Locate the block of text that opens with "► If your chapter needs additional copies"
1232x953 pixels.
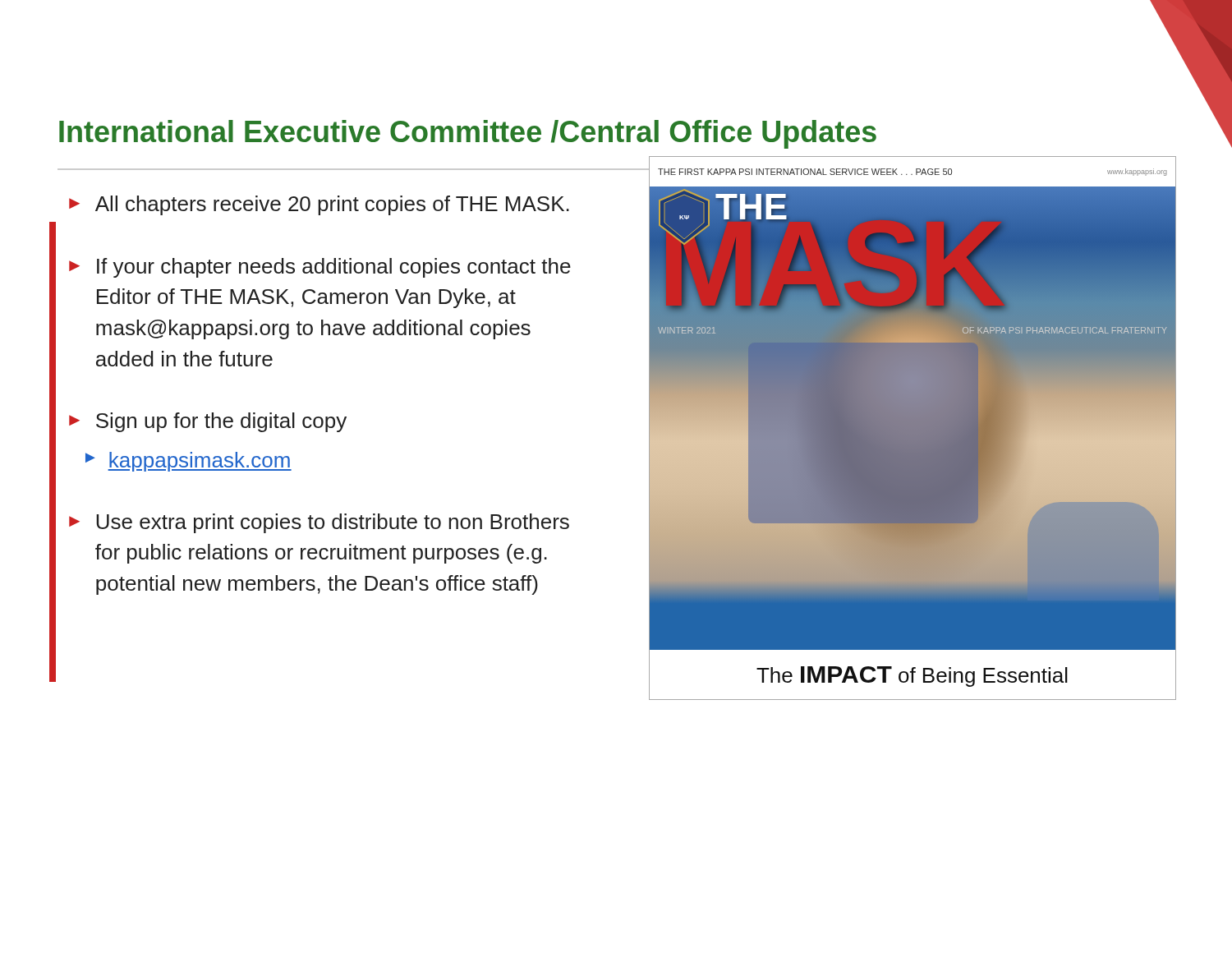tap(329, 313)
